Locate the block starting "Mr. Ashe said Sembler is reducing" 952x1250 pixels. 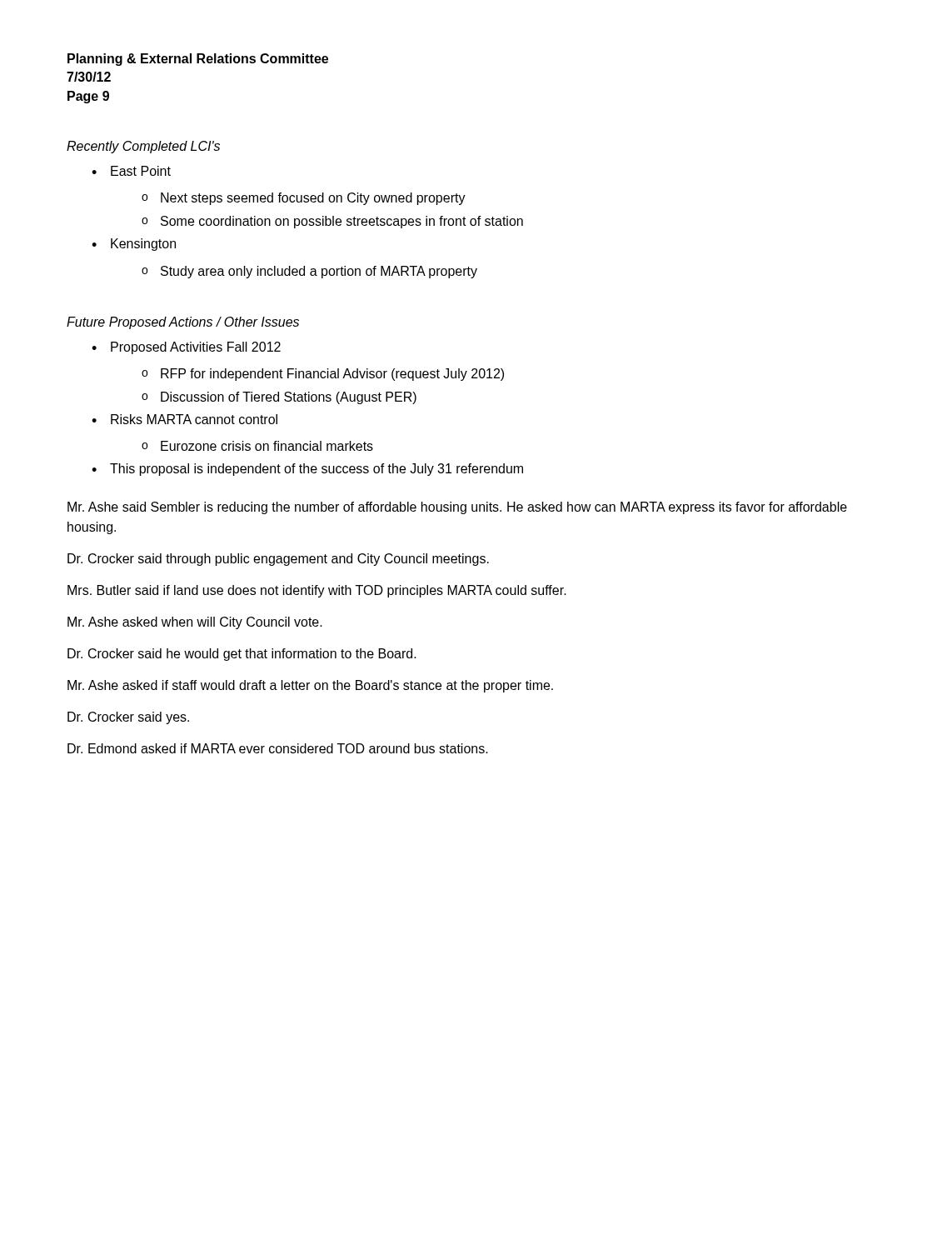(x=457, y=517)
